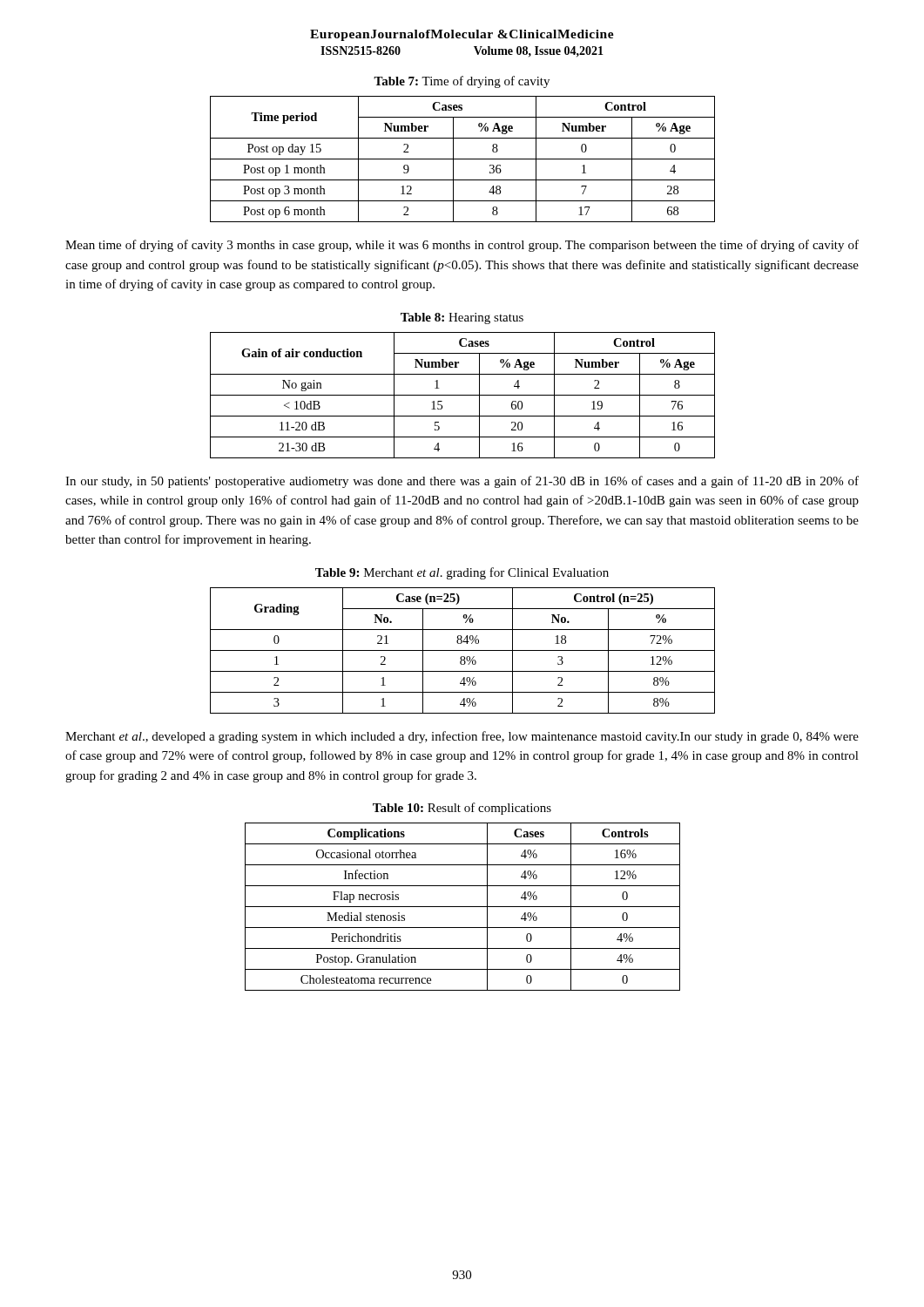Screen dimensions: 1307x924
Task: Find the text block starting "Table 7: Time of"
Action: (462, 81)
